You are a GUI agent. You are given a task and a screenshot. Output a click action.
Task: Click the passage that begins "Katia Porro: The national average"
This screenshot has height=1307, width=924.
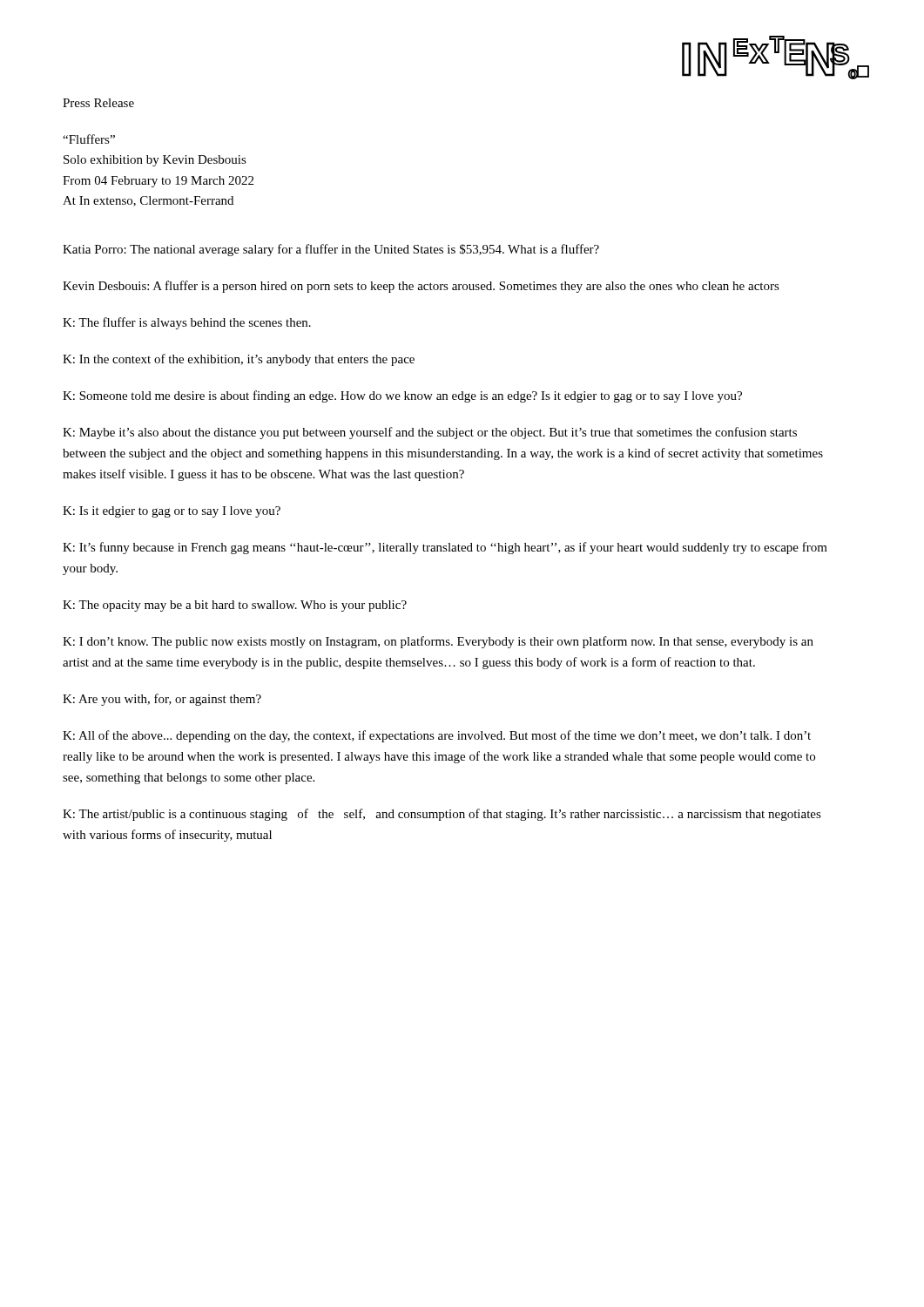coord(331,249)
